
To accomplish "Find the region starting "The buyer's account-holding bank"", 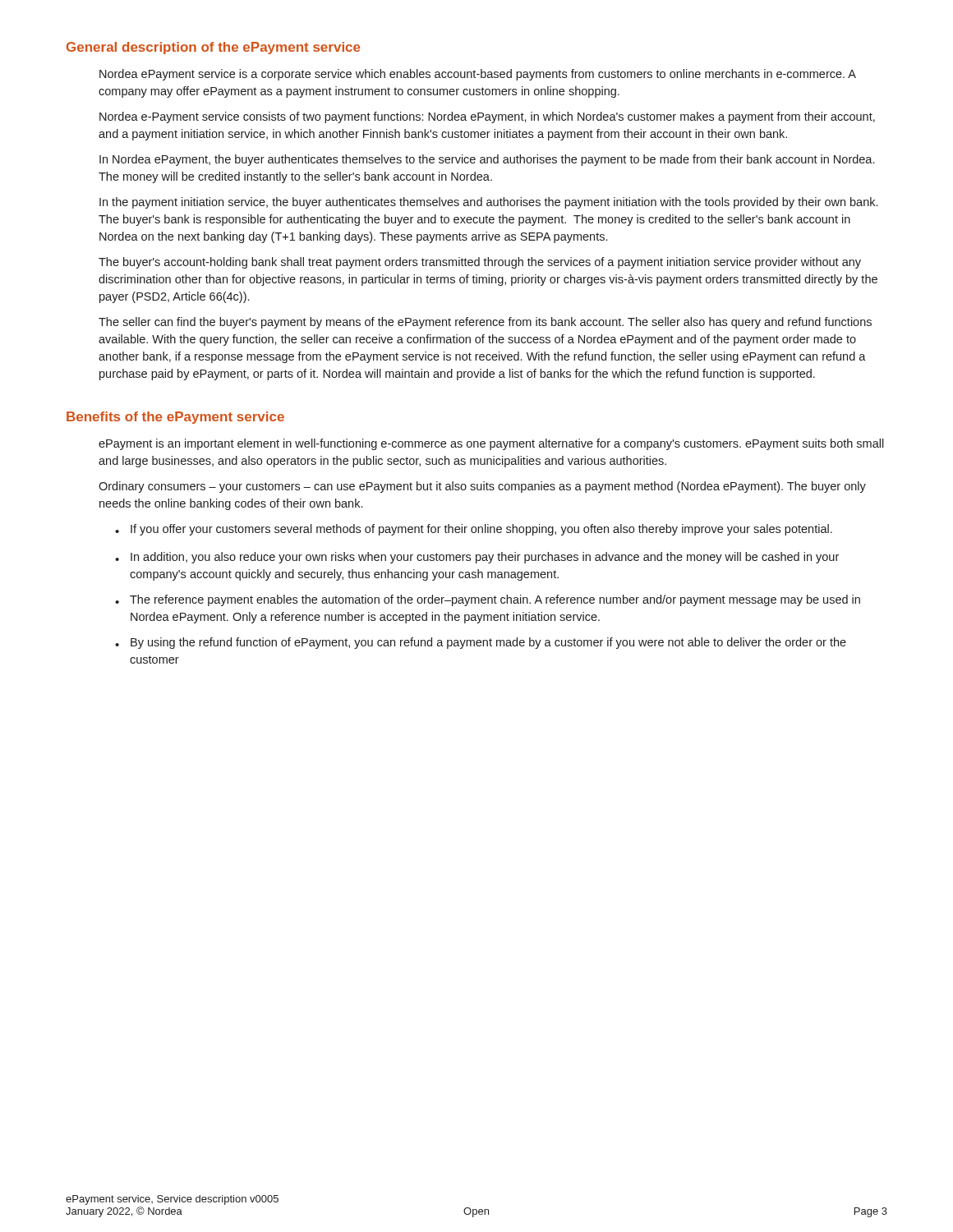I will (x=488, y=279).
